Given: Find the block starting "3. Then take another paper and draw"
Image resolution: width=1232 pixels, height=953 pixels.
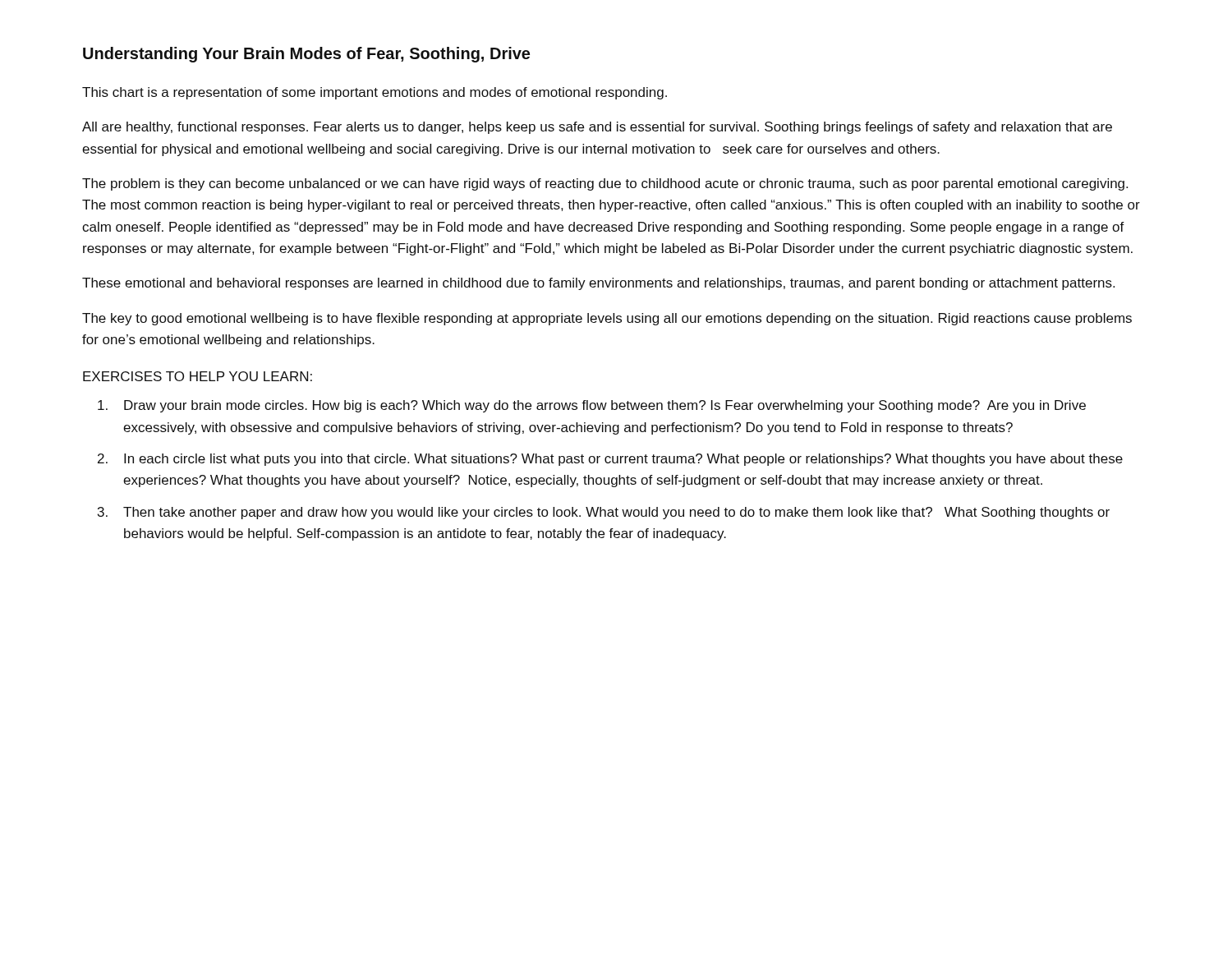Looking at the screenshot, I should (623, 523).
